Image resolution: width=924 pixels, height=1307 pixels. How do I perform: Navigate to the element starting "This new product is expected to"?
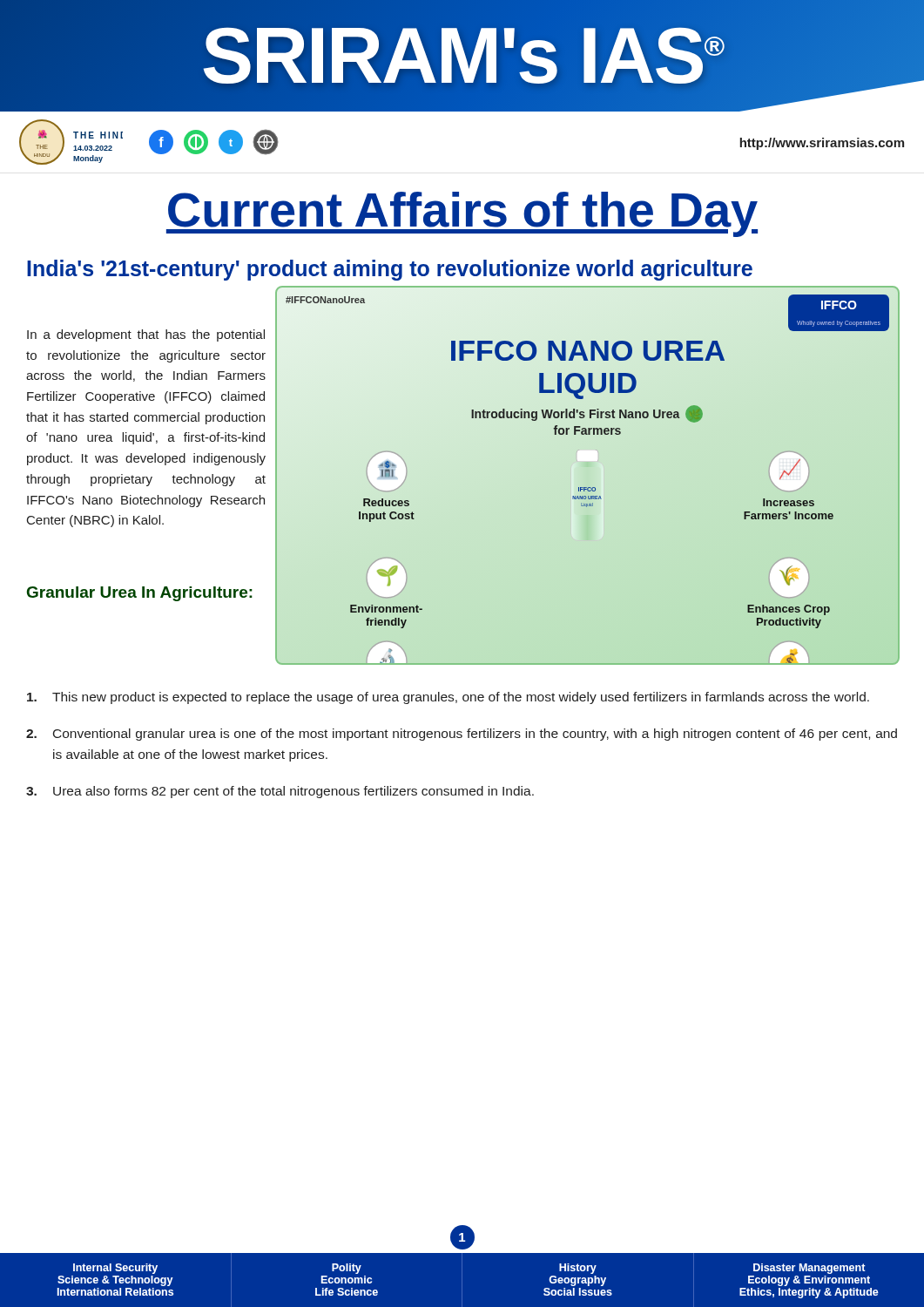(448, 697)
